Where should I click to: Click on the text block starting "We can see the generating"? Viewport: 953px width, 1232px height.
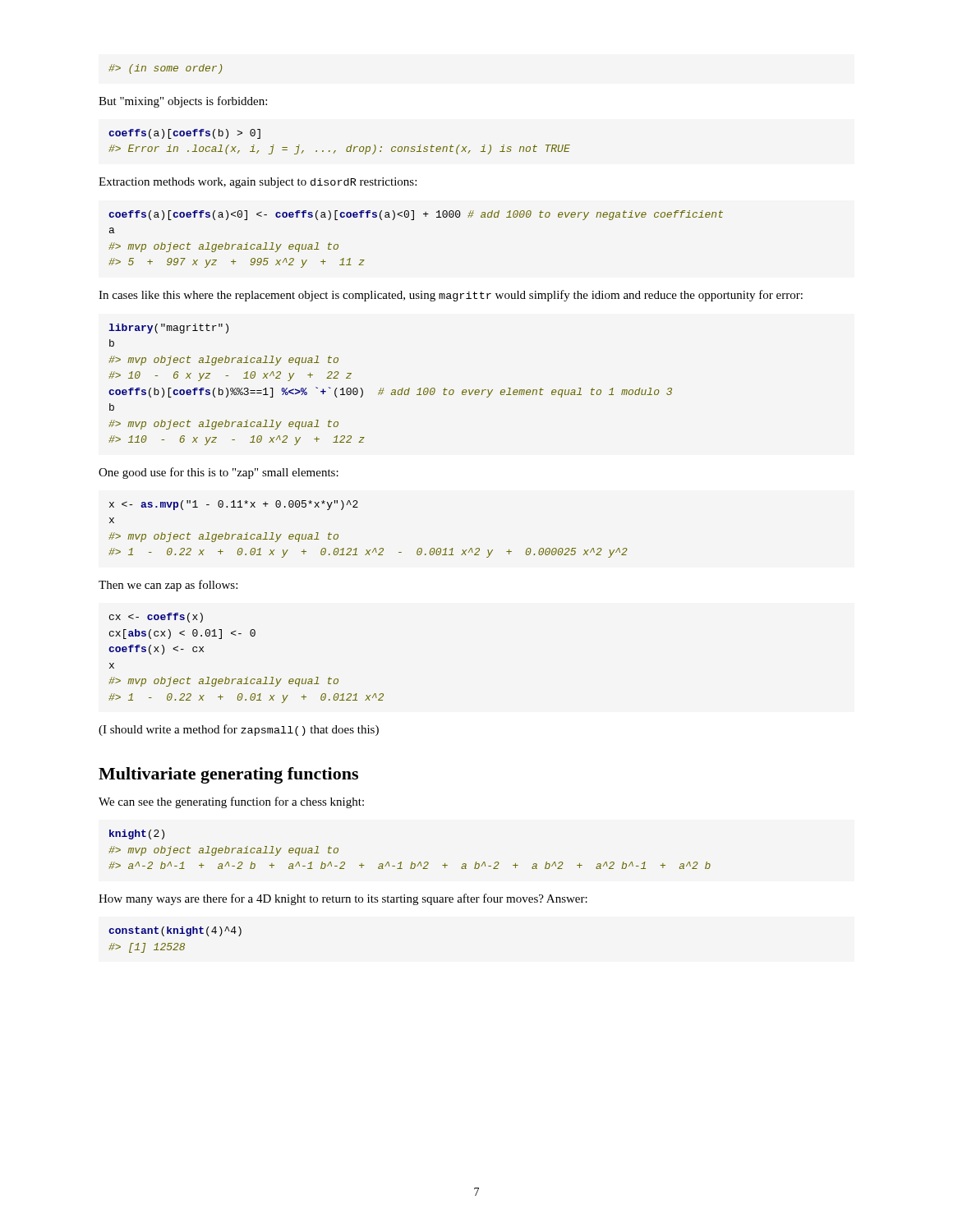coord(231,802)
